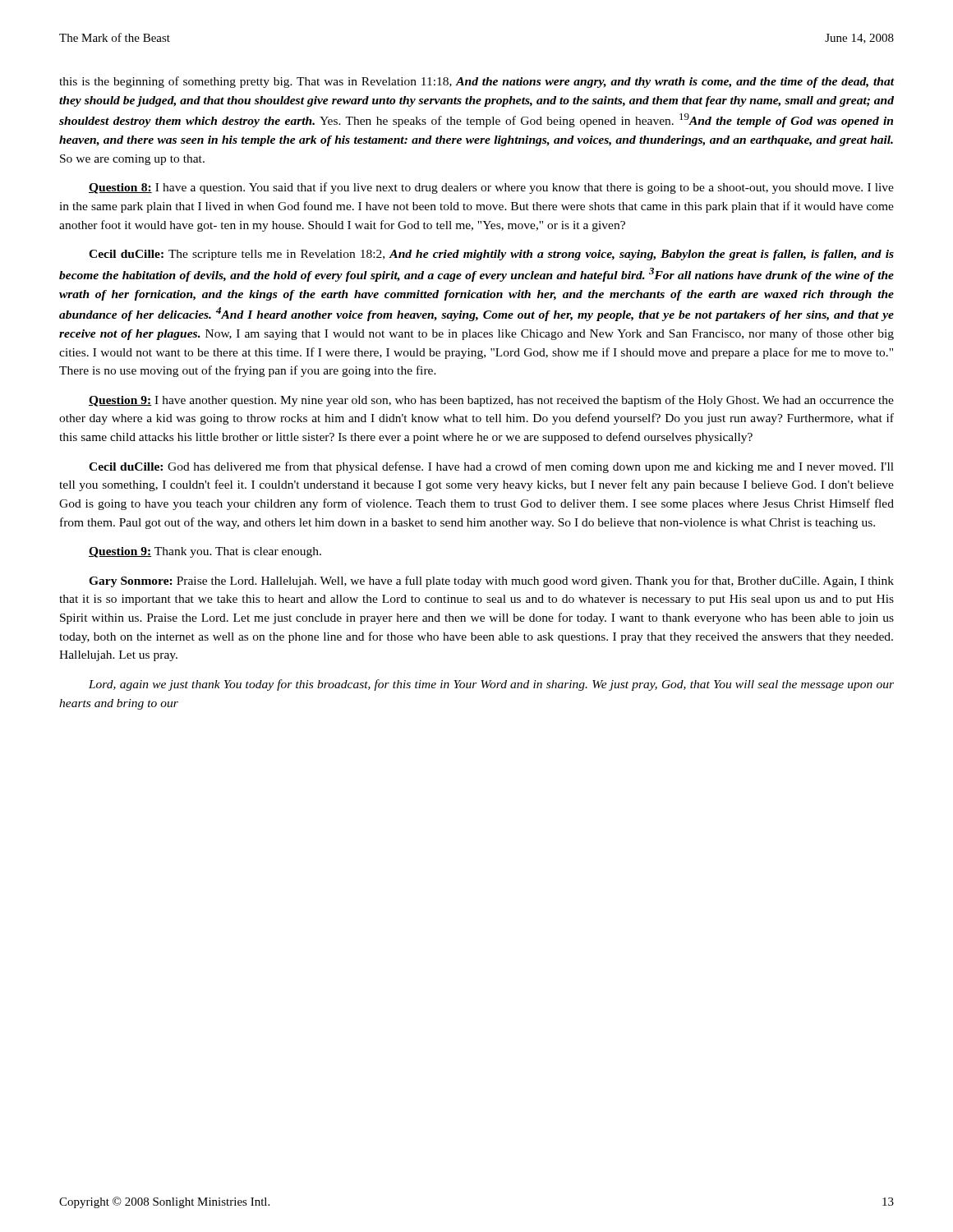The height and width of the screenshot is (1232, 953).
Task: Find the element starting "this is the beginning of something pretty big."
Action: [476, 120]
